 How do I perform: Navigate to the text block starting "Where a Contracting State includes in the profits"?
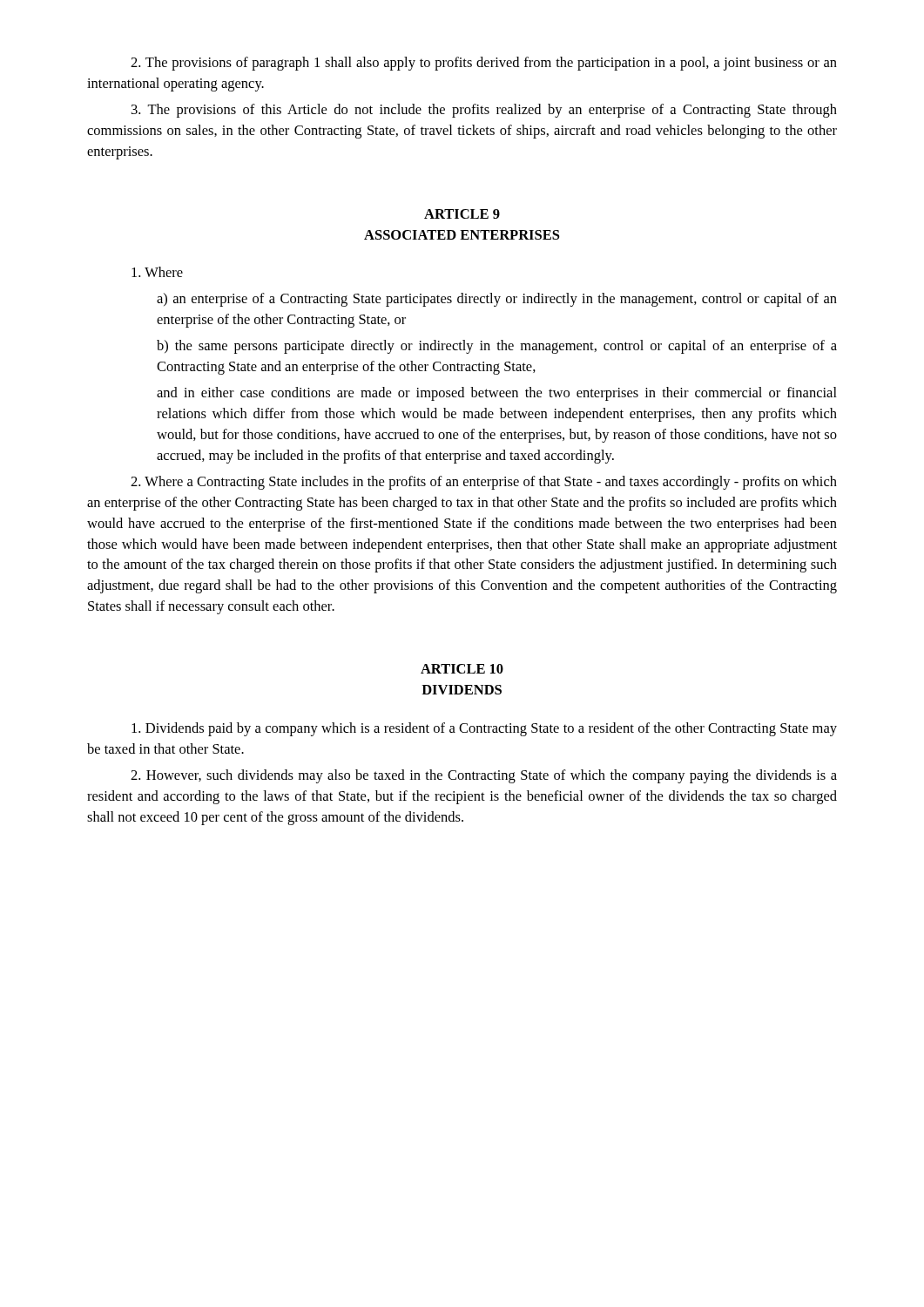tap(462, 544)
